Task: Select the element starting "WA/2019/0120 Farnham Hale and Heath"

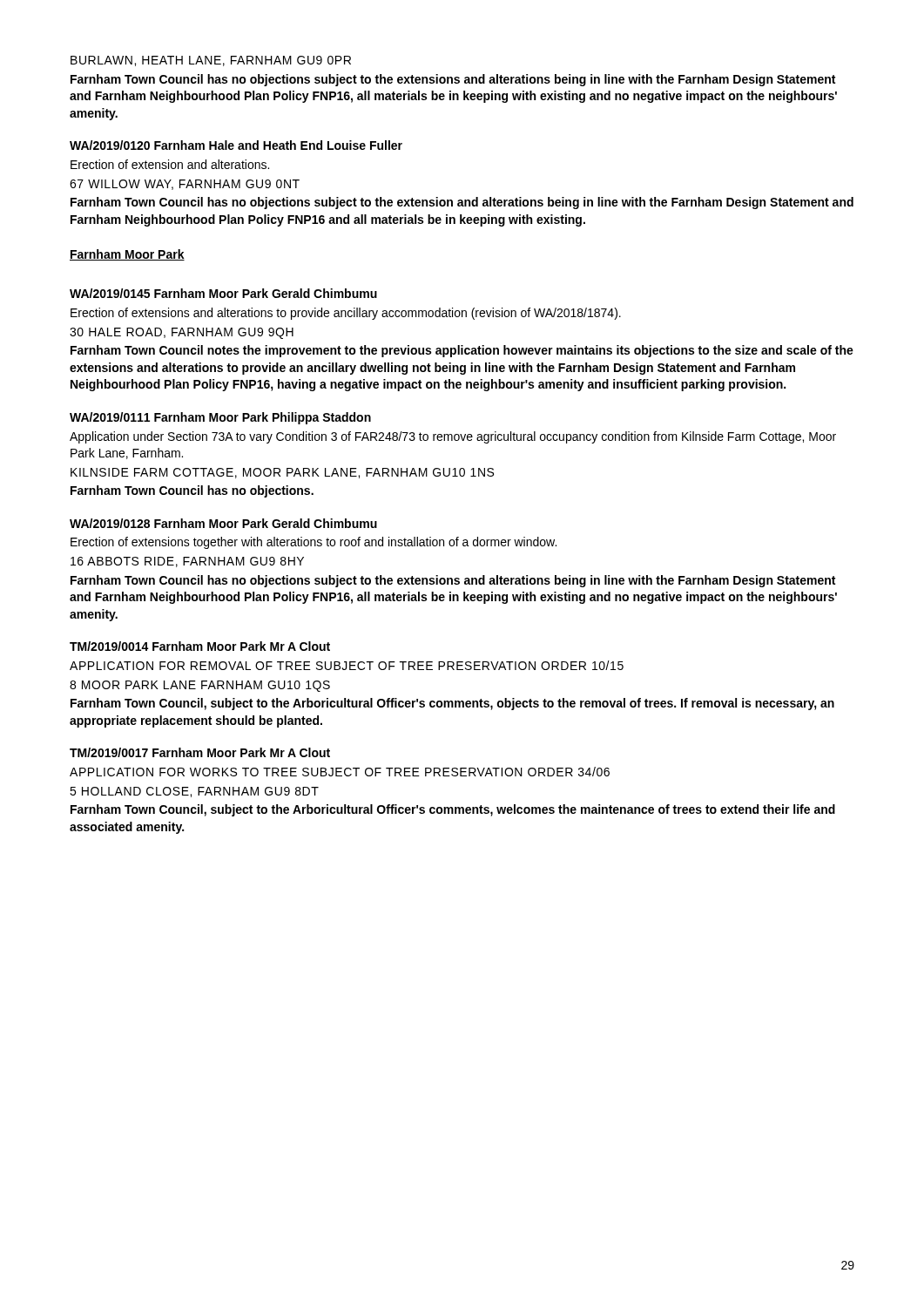Action: 236,145
